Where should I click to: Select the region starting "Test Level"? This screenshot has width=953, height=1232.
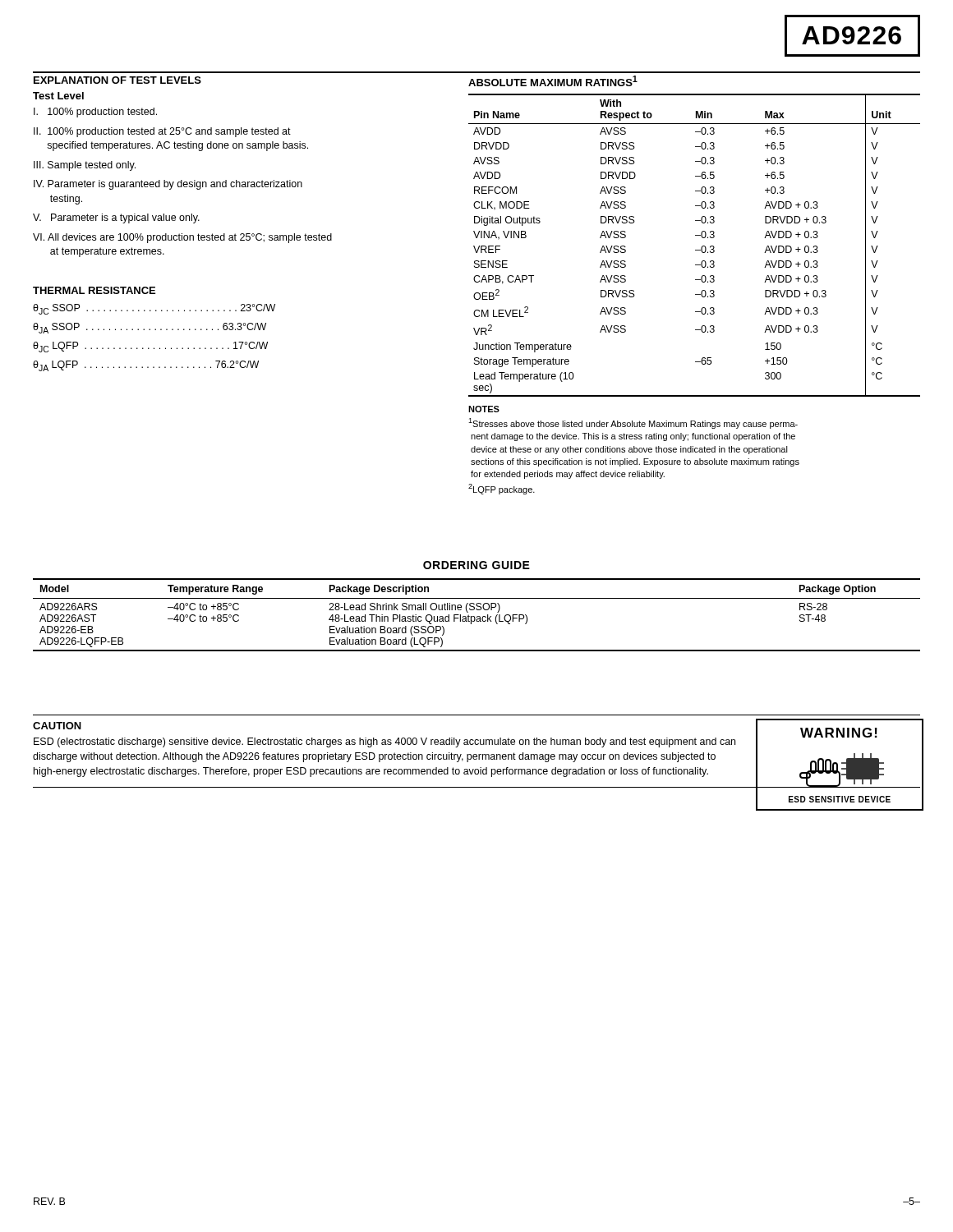(x=59, y=96)
